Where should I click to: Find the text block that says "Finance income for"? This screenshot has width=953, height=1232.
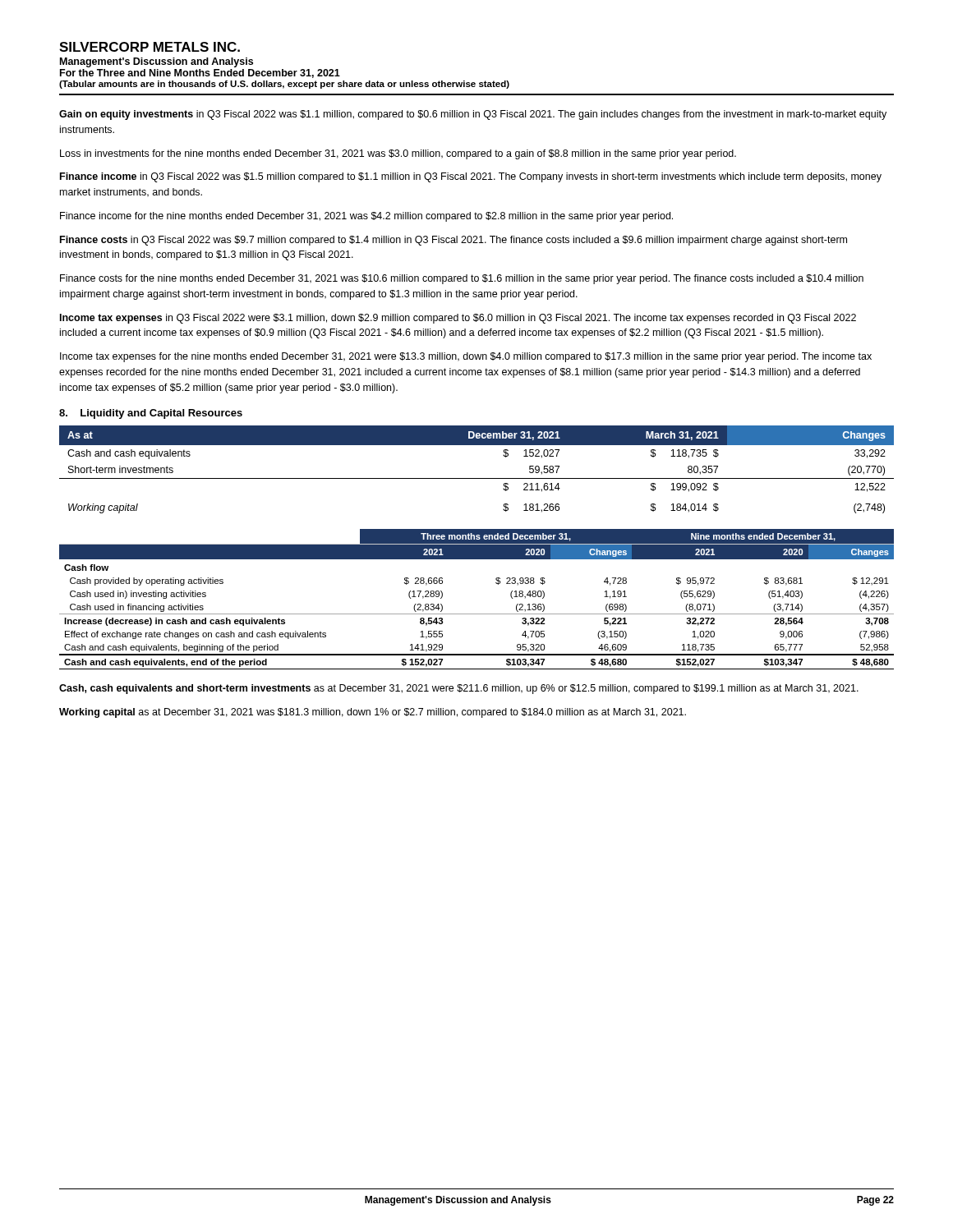tap(367, 216)
